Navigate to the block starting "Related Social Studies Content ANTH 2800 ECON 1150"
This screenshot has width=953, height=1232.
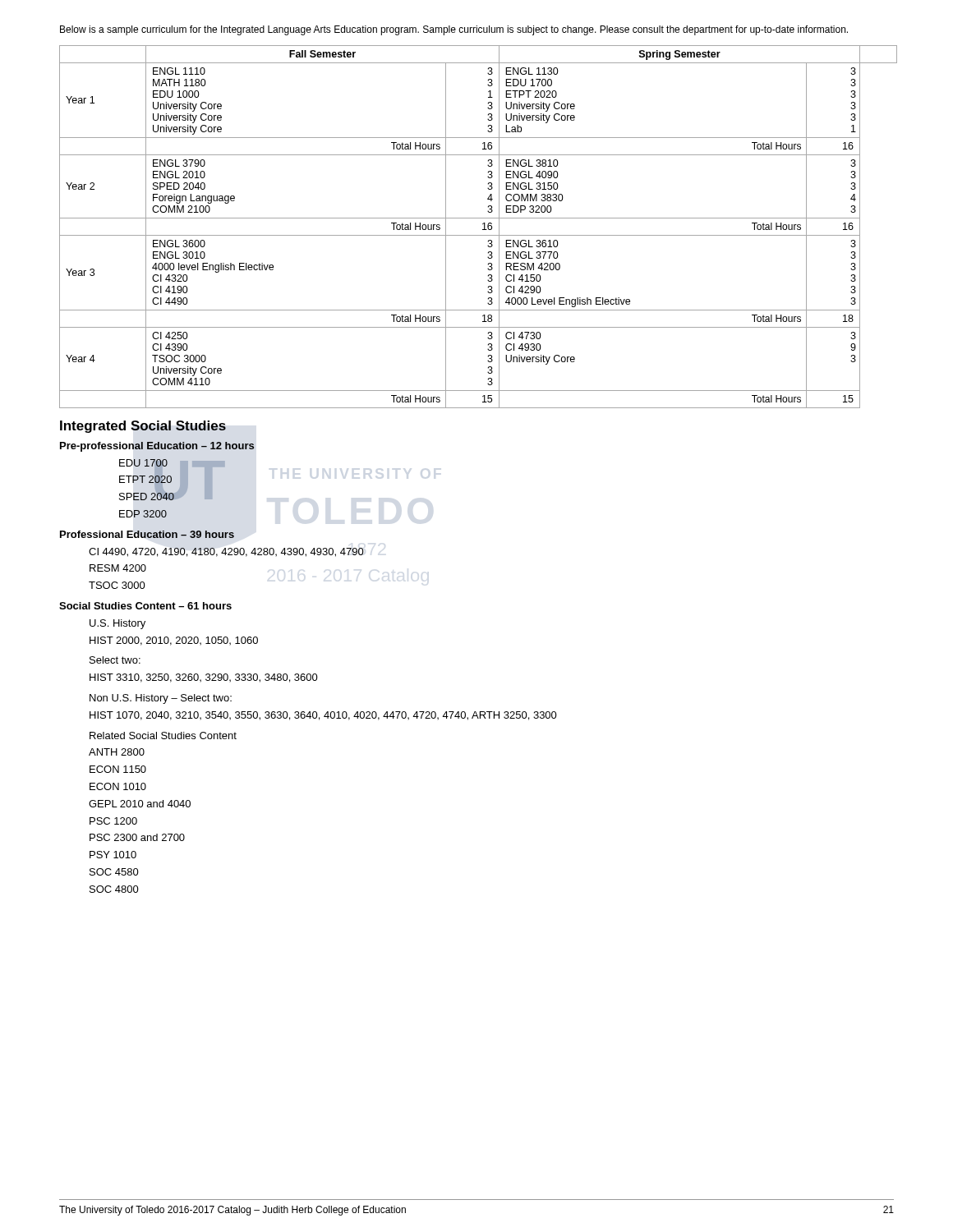pos(163,812)
